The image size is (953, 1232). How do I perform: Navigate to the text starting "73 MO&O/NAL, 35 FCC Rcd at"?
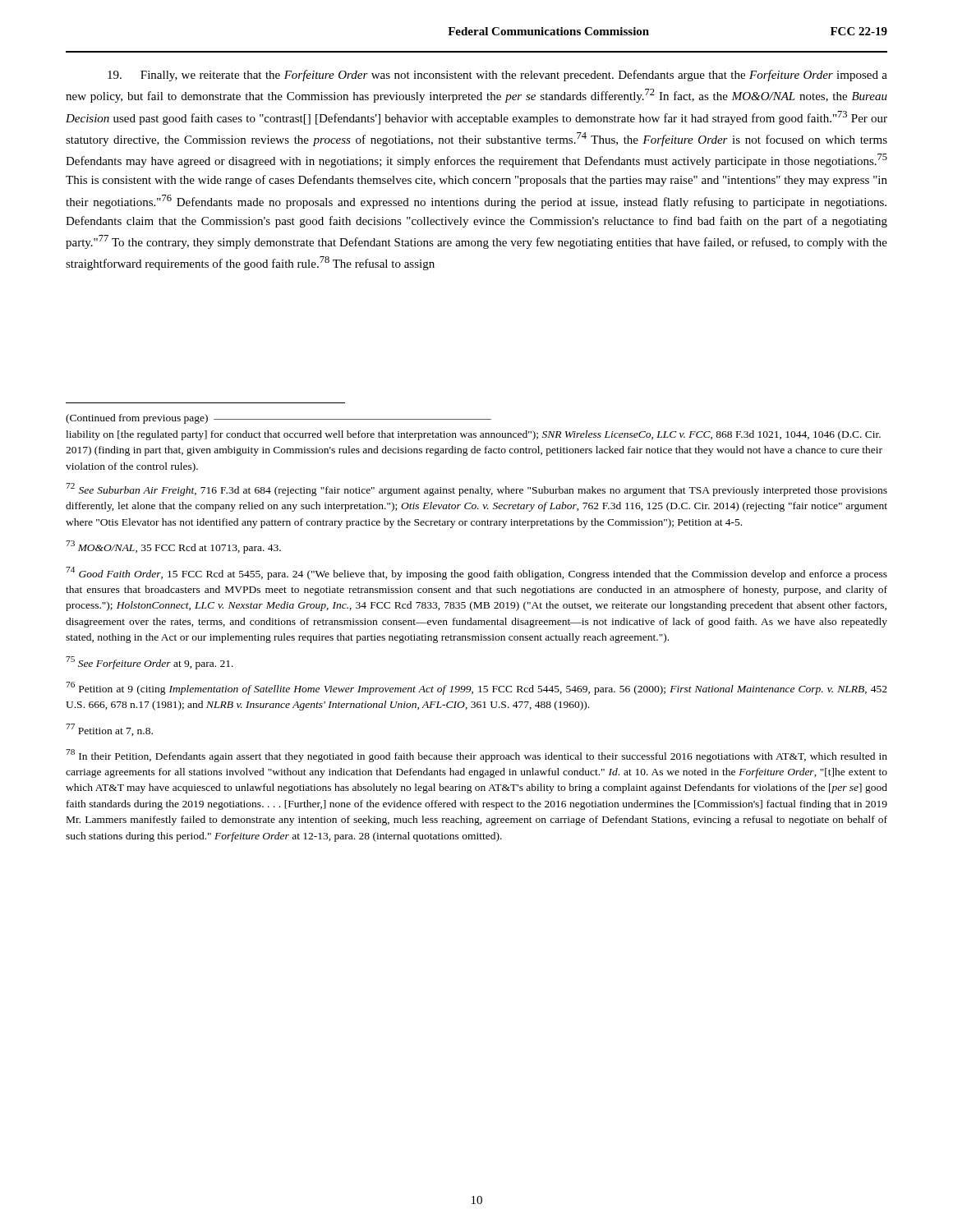pos(174,546)
